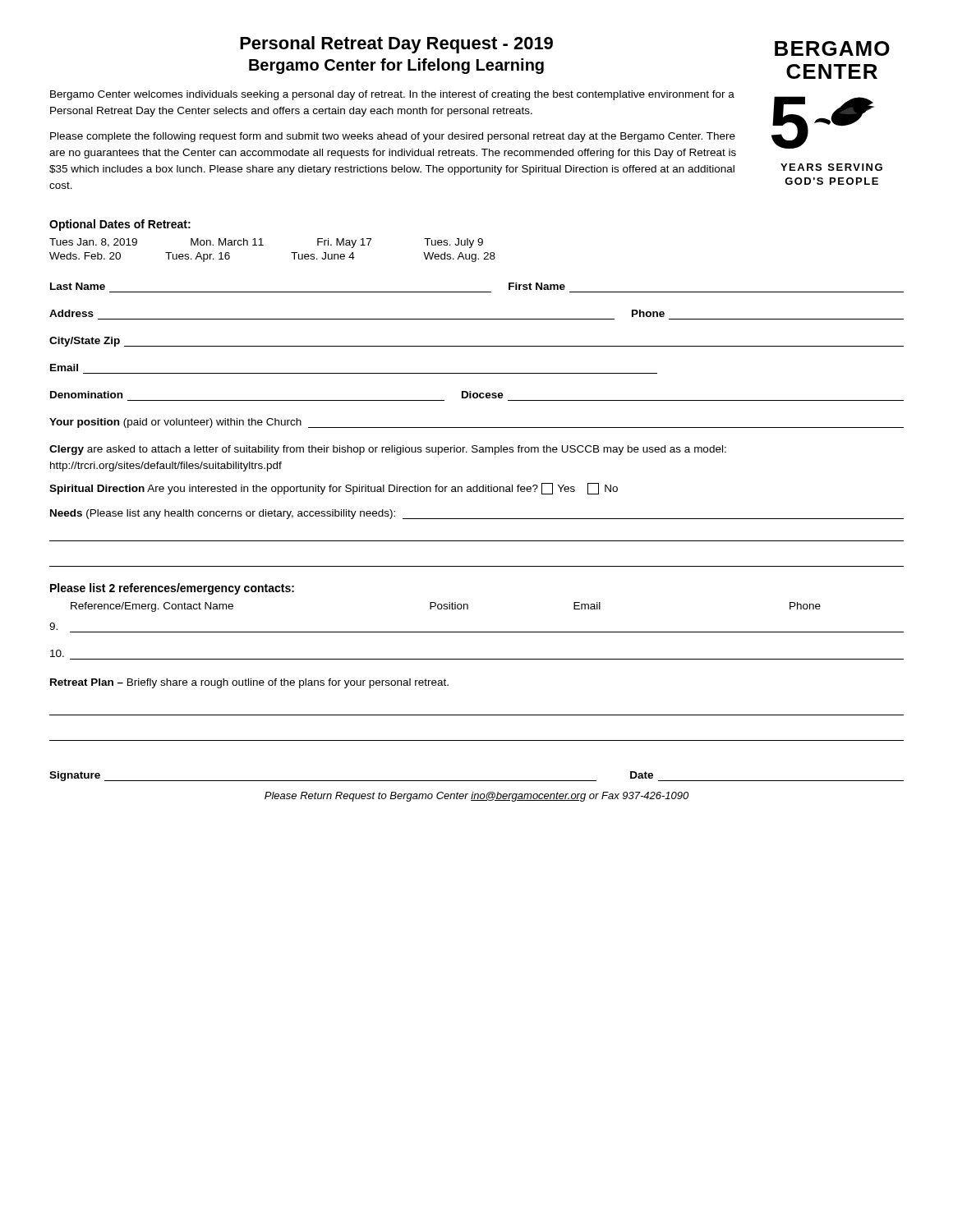The image size is (953, 1232).
Task: Find the region starting "Please list 2 references/emergency contacts:"
Action: click(x=172, y=588)
